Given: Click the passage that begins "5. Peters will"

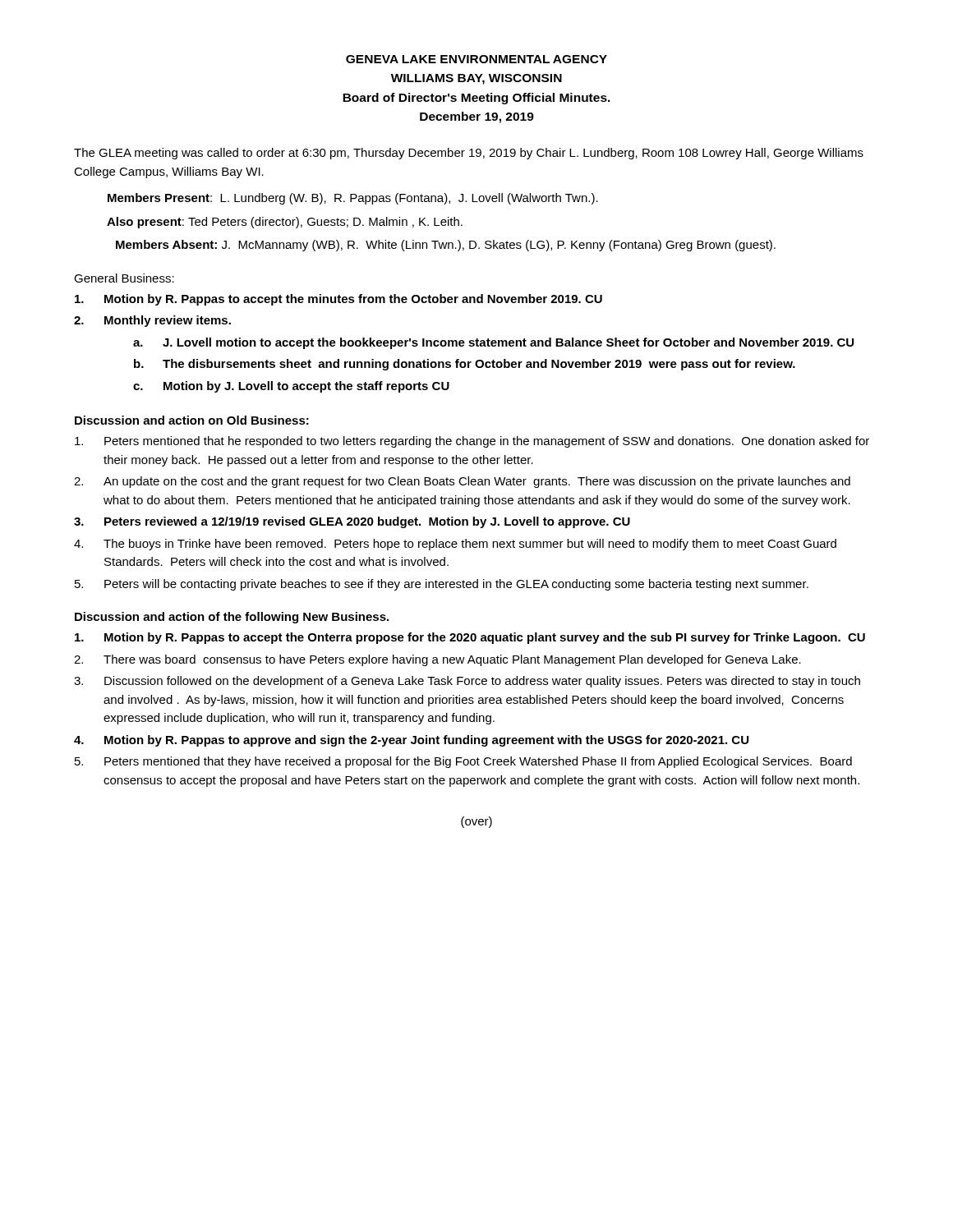Looking at the screenshot, I should [476, 584].
